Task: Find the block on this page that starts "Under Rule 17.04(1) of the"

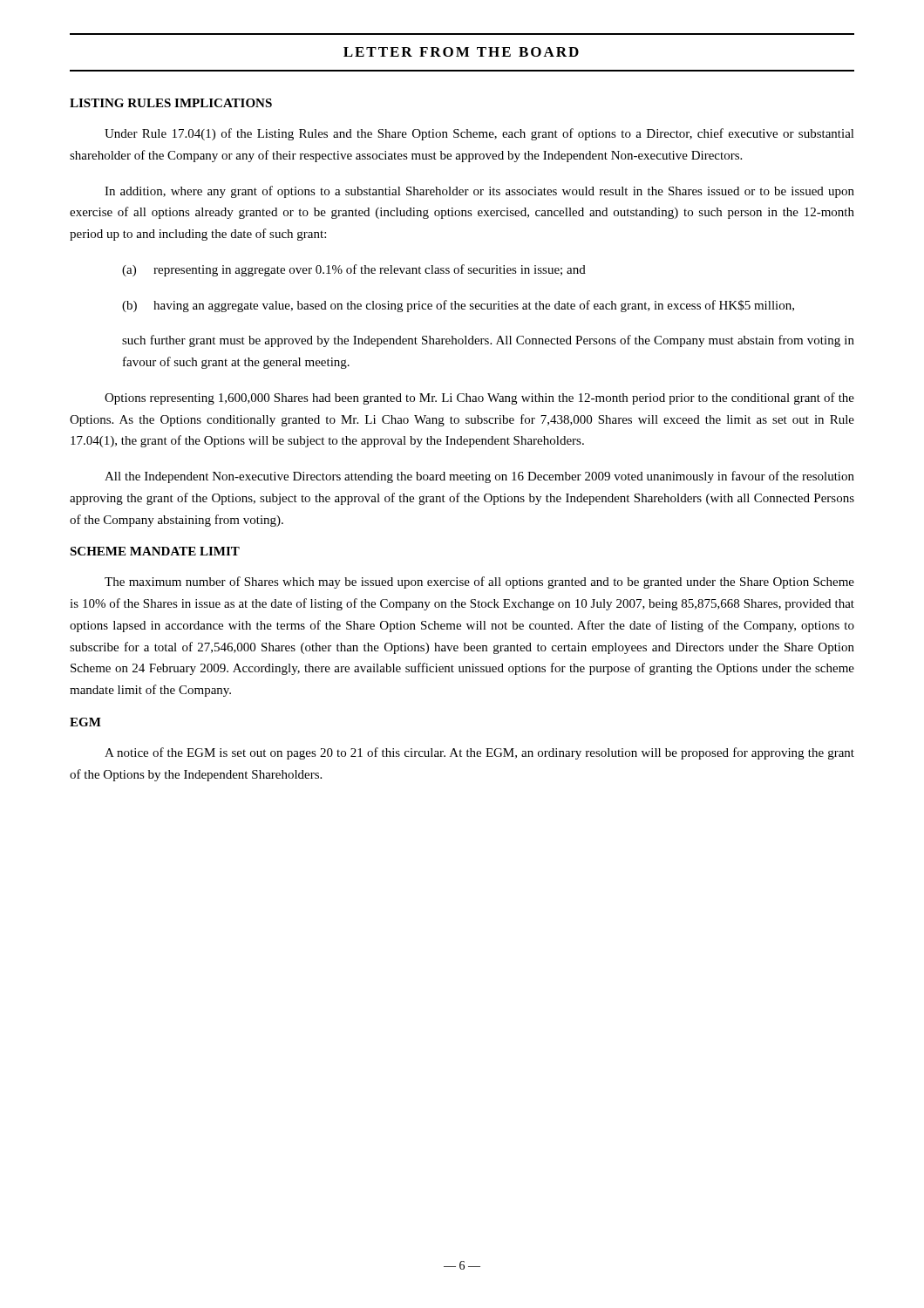Action: click(462, 144)
